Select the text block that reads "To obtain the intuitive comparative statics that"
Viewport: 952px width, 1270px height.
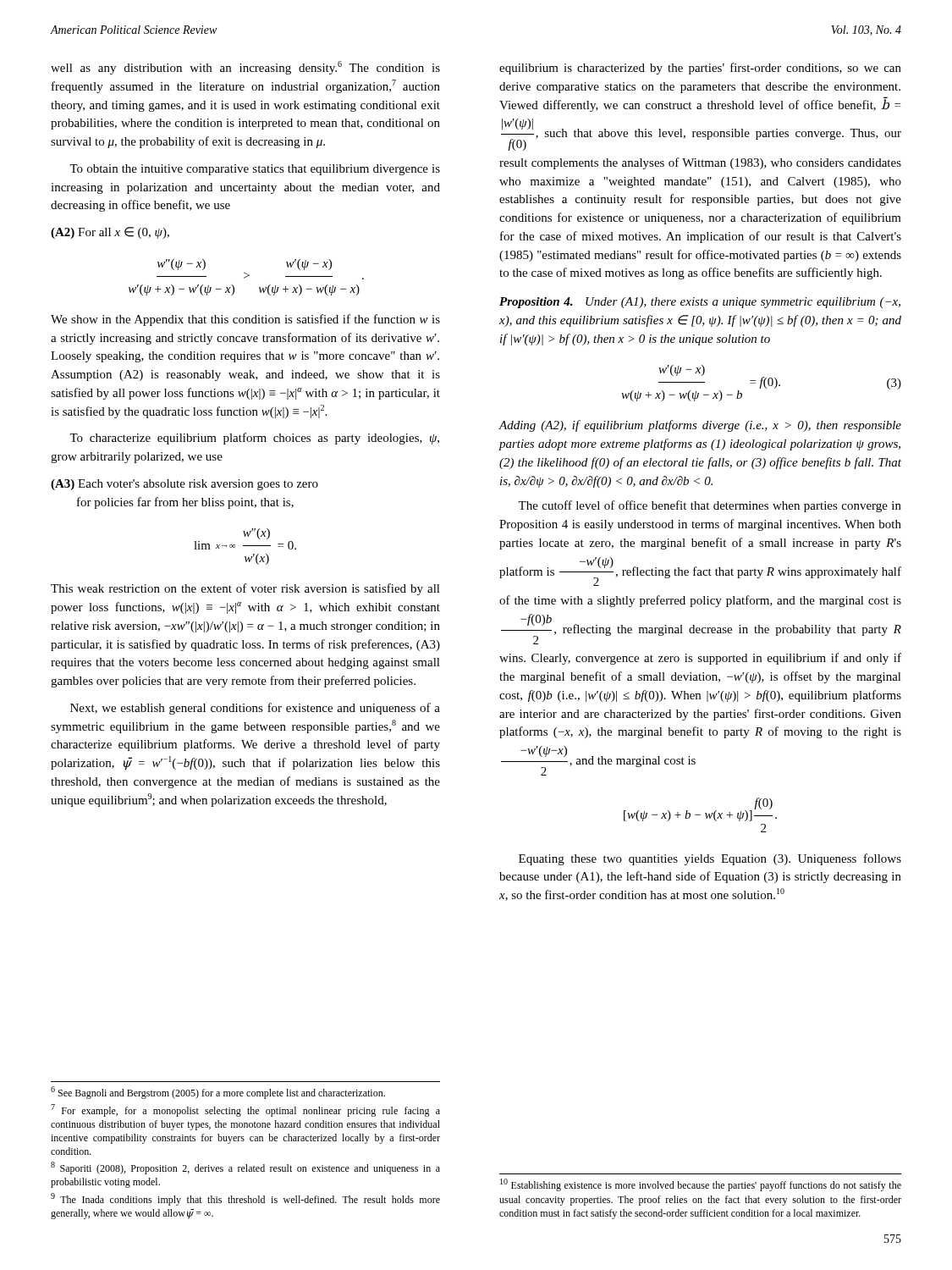[245, 187]
